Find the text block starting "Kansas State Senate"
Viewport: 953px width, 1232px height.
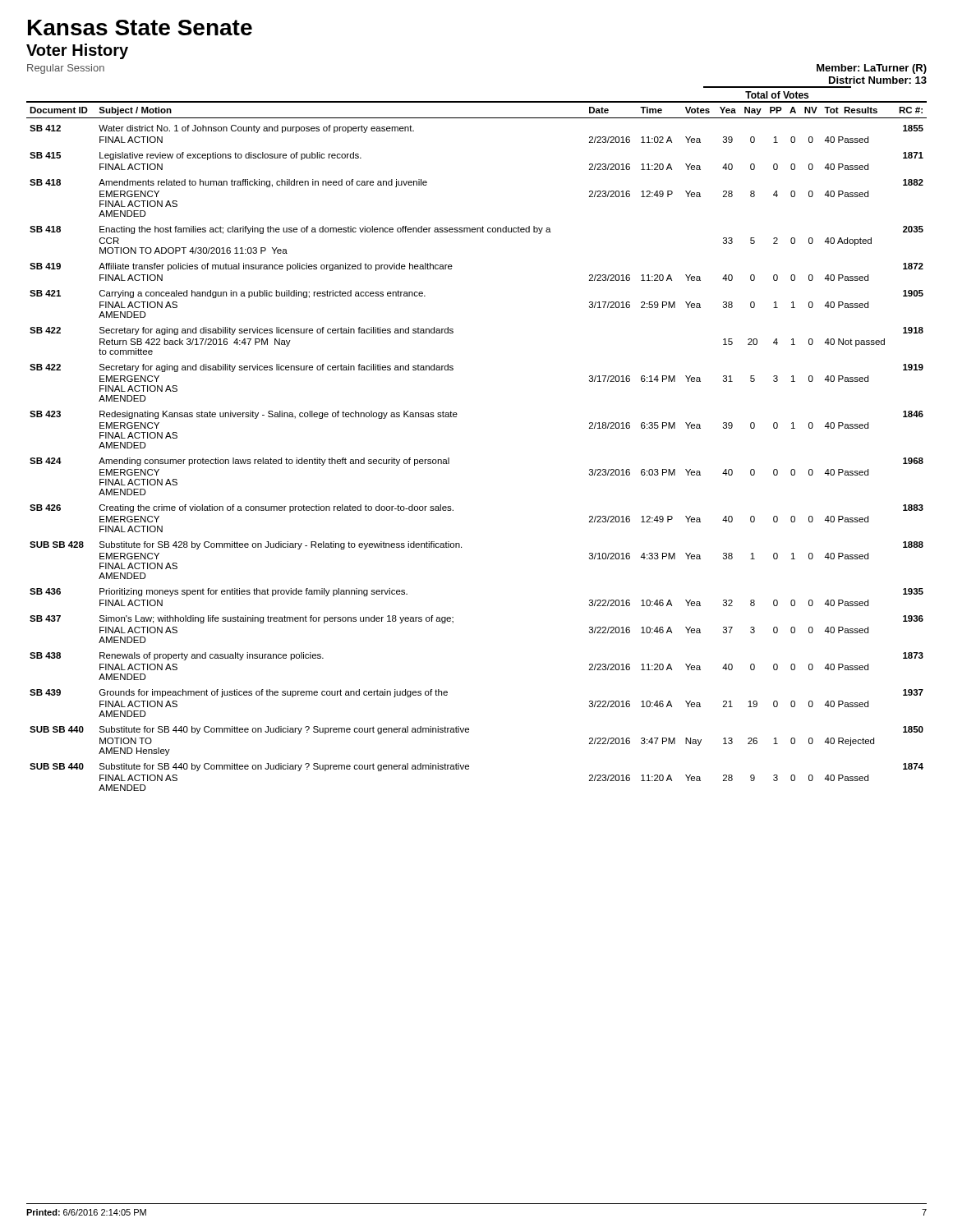click(139, 28)
